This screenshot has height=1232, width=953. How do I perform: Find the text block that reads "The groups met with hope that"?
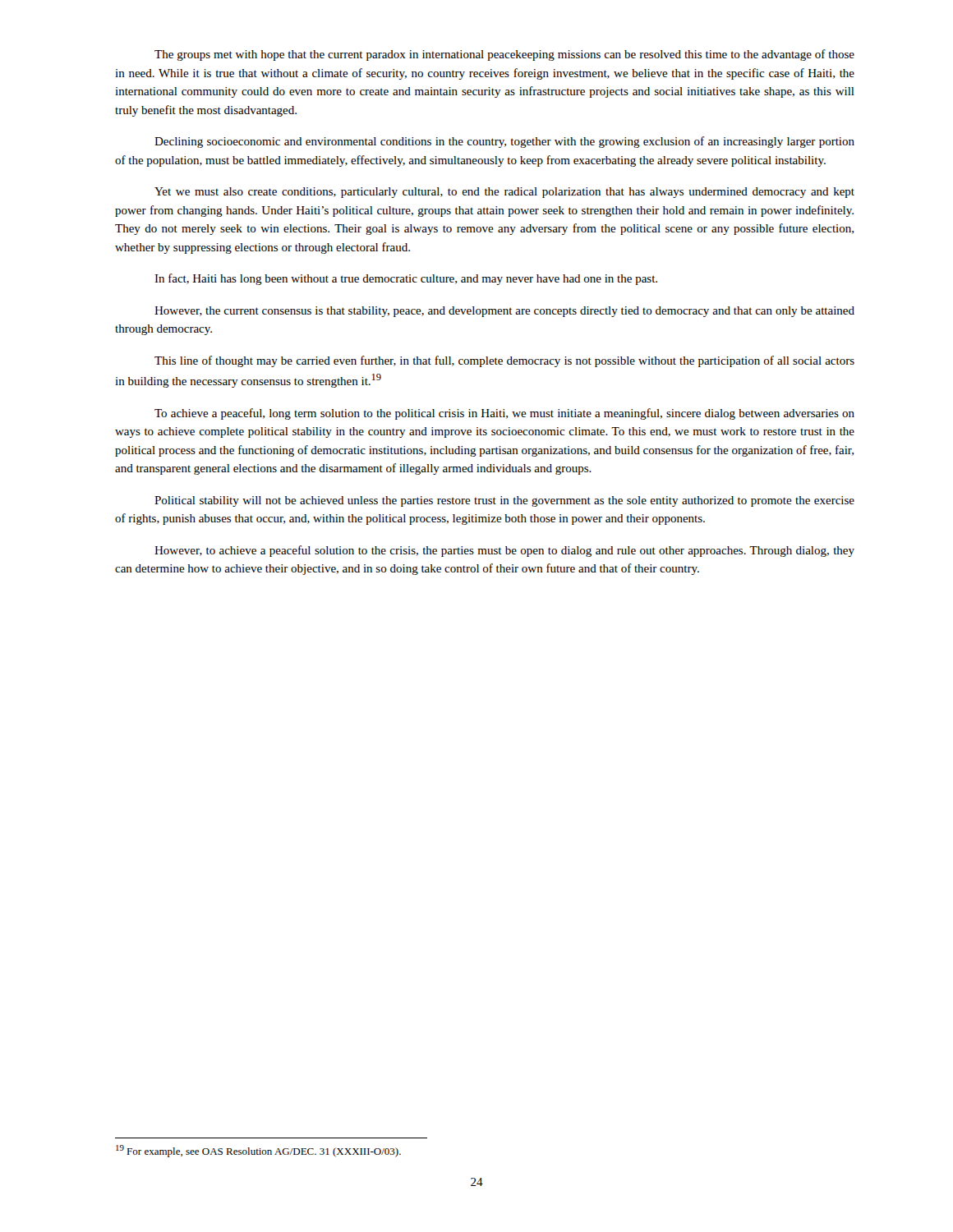[485, 82]
